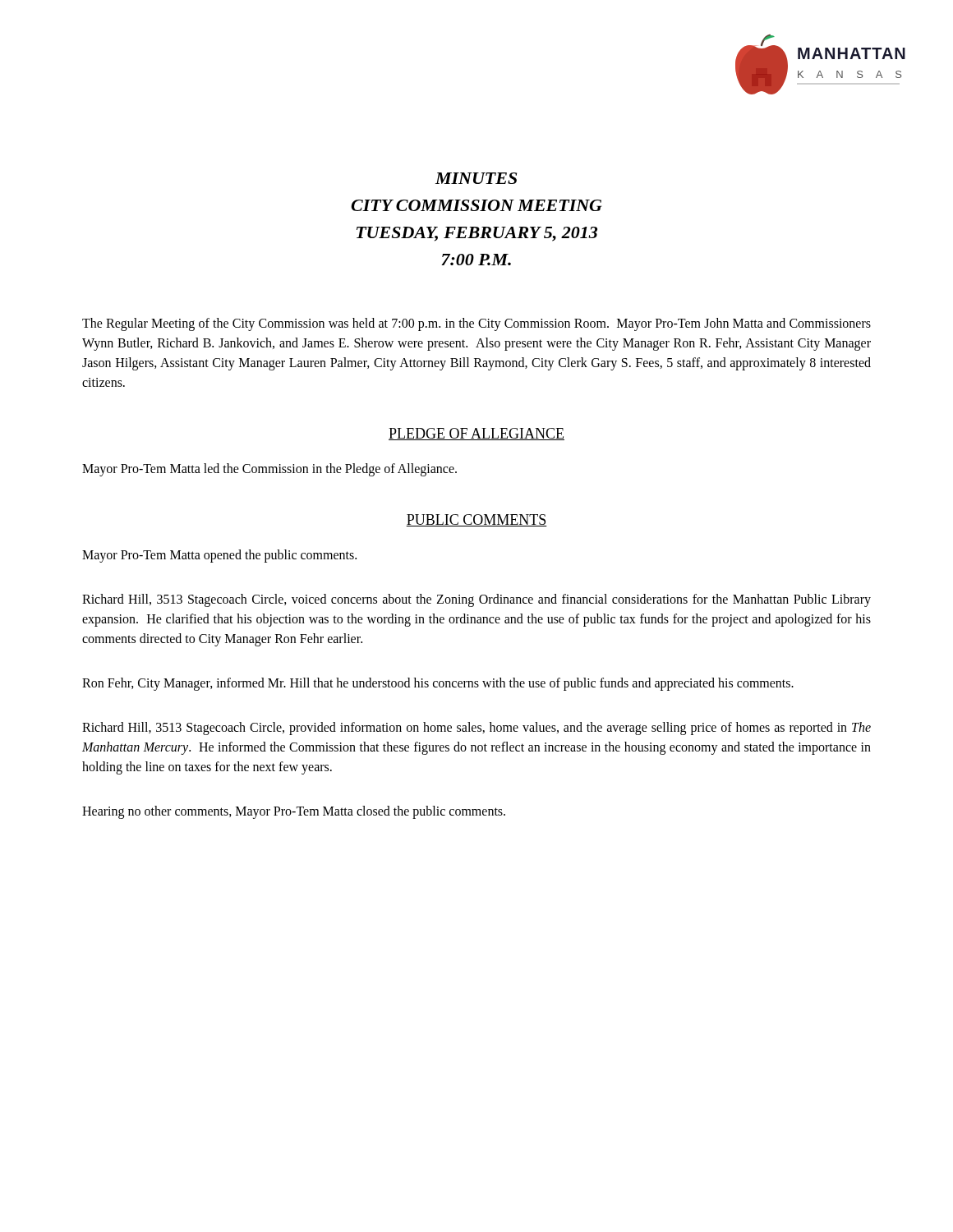Viewport: 953px width, 1232px height.
Task: Click on the text block that reads "Hearing no other"
Action: (x=294, y=811)
